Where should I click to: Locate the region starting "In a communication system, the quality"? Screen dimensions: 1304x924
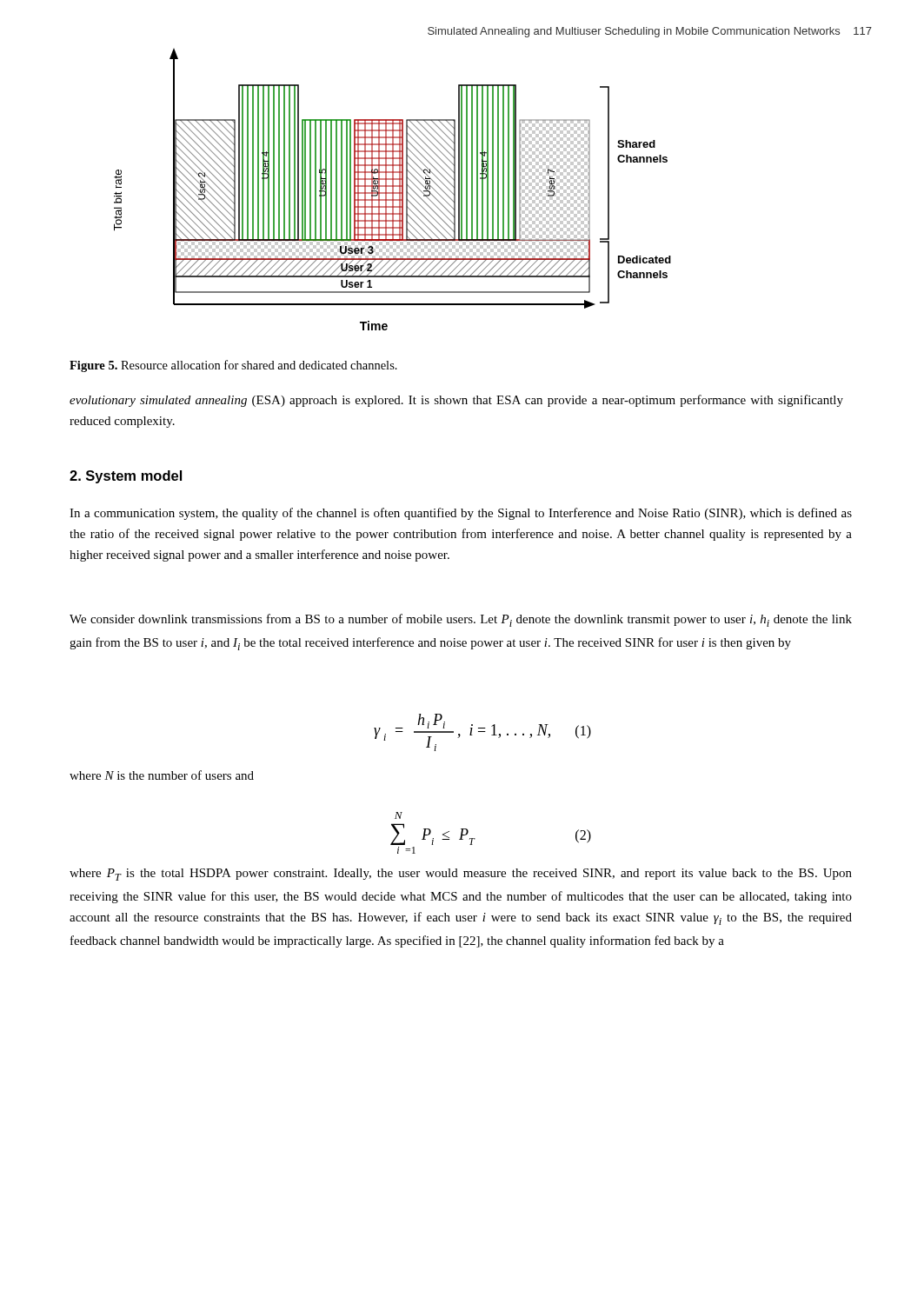[461, 534]
